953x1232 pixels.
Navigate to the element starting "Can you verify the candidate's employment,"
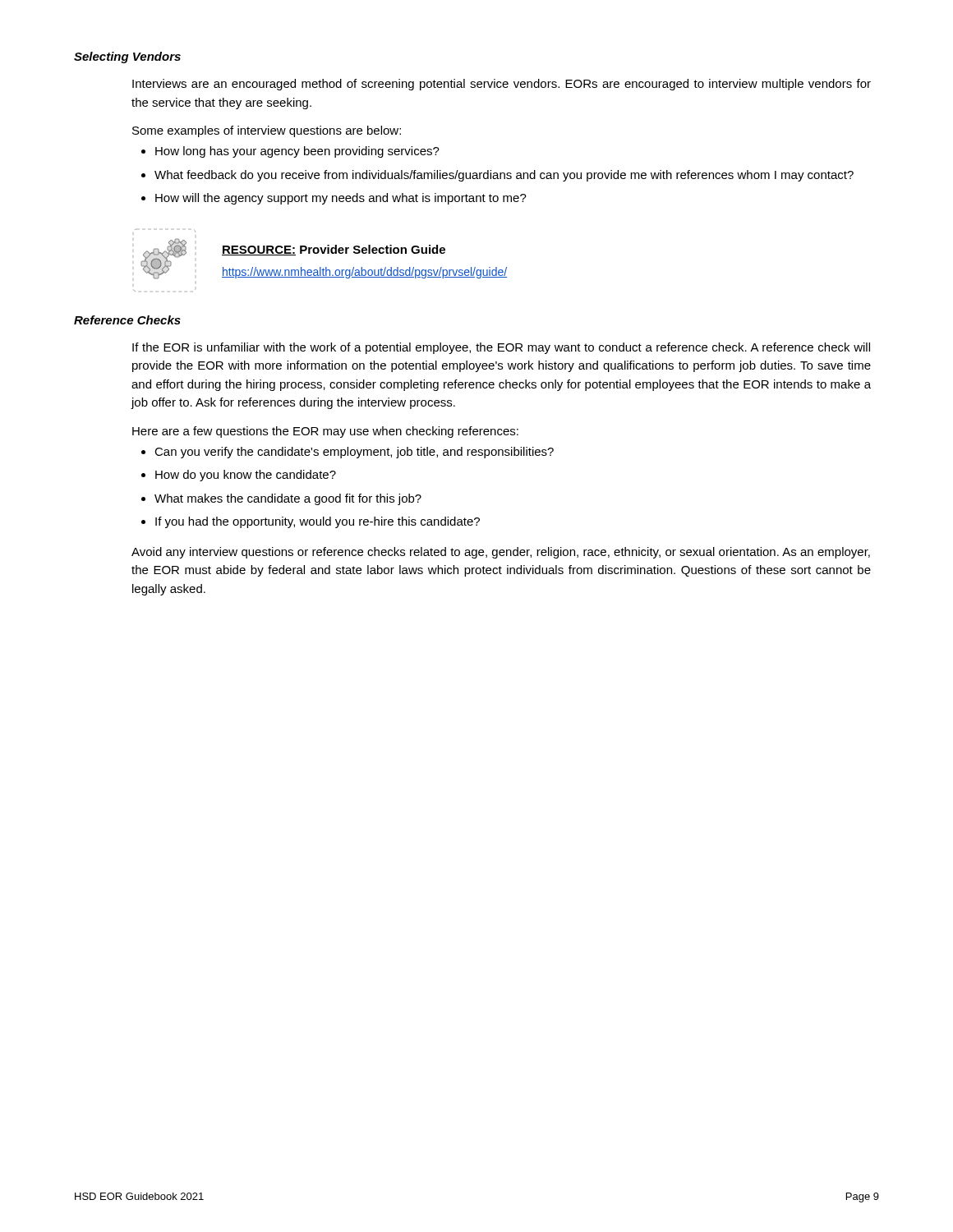(501, 452)
